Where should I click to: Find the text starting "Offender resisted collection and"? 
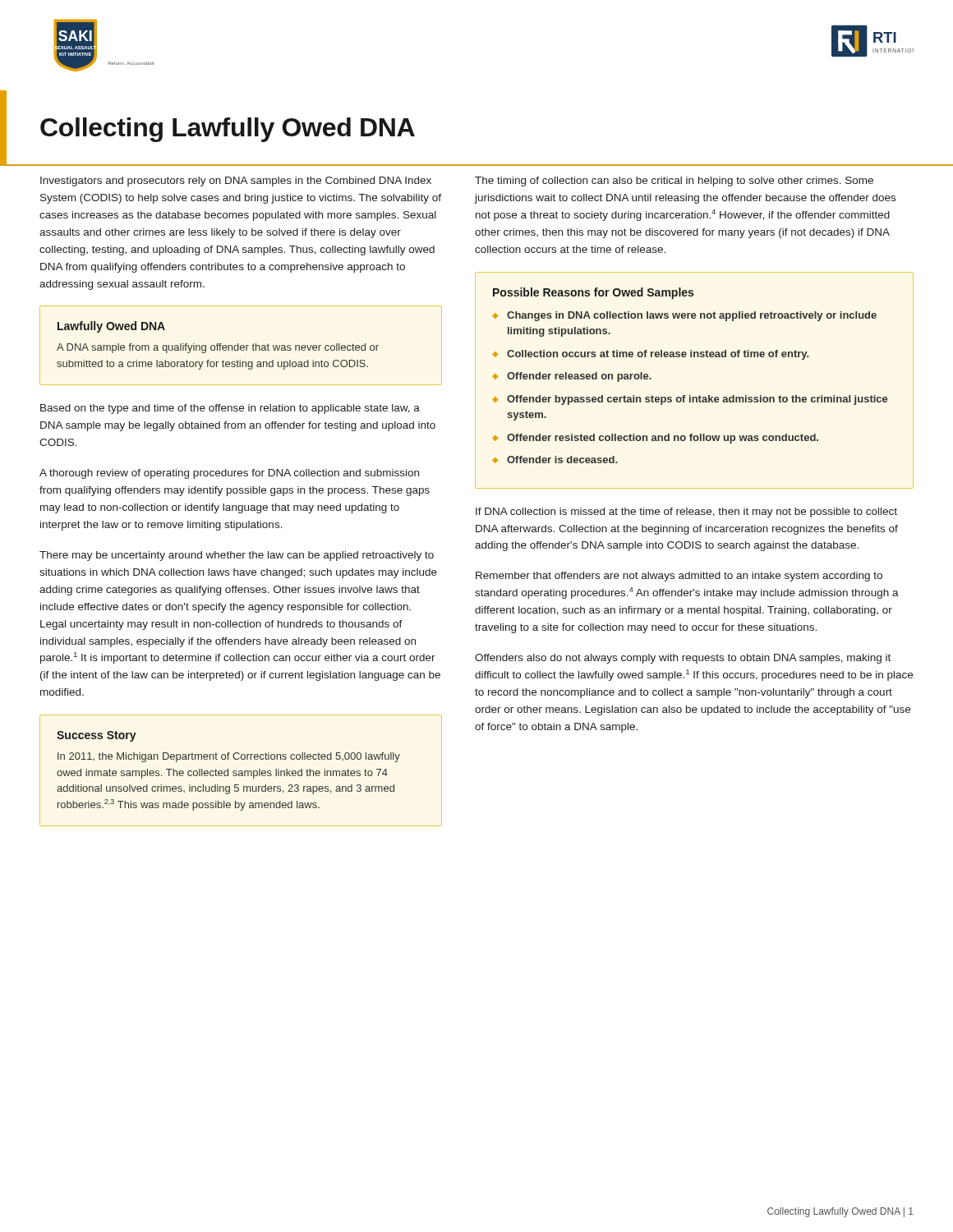click(x=663, y=437)
